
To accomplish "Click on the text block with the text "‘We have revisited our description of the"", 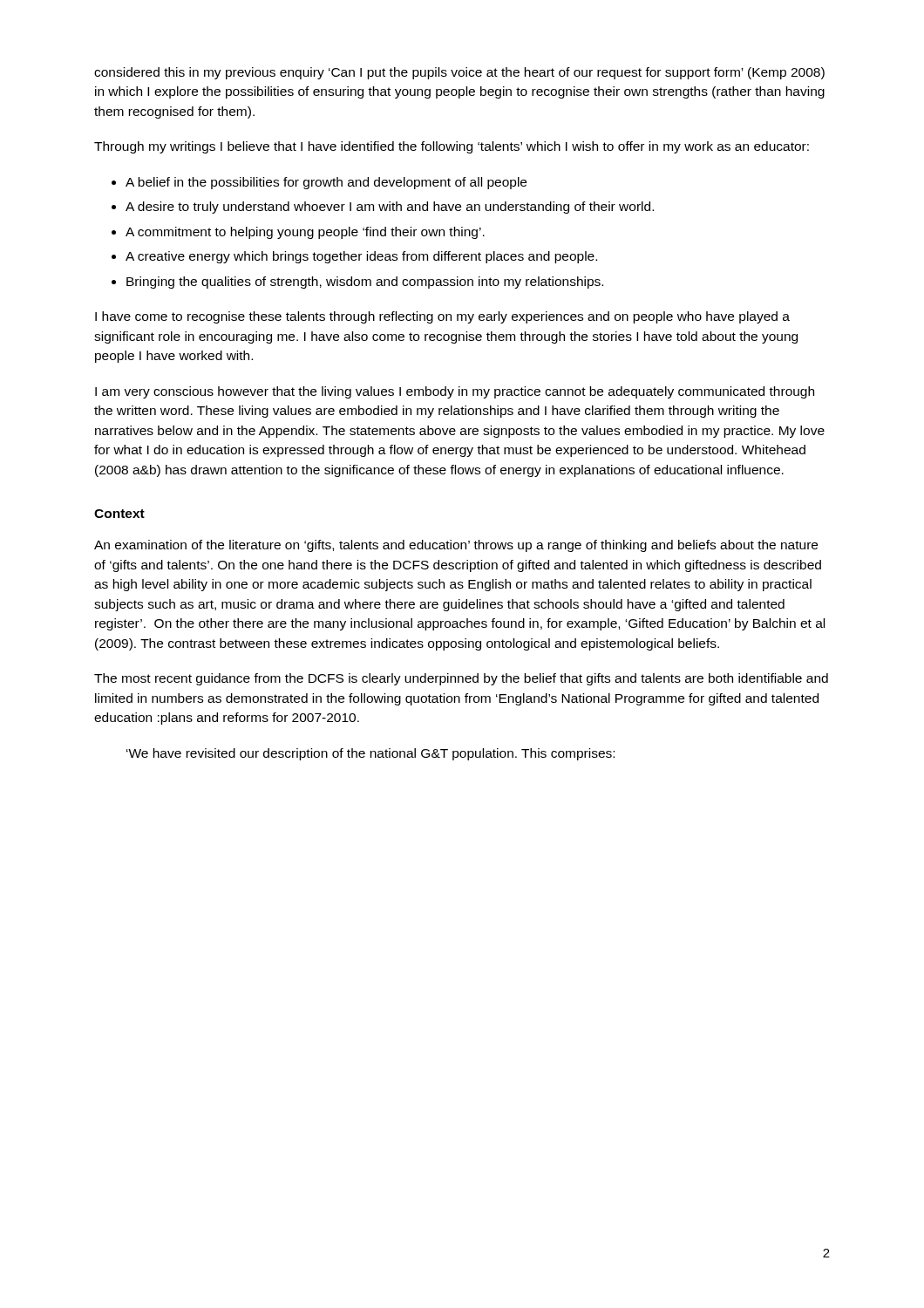I will [371, 753].
